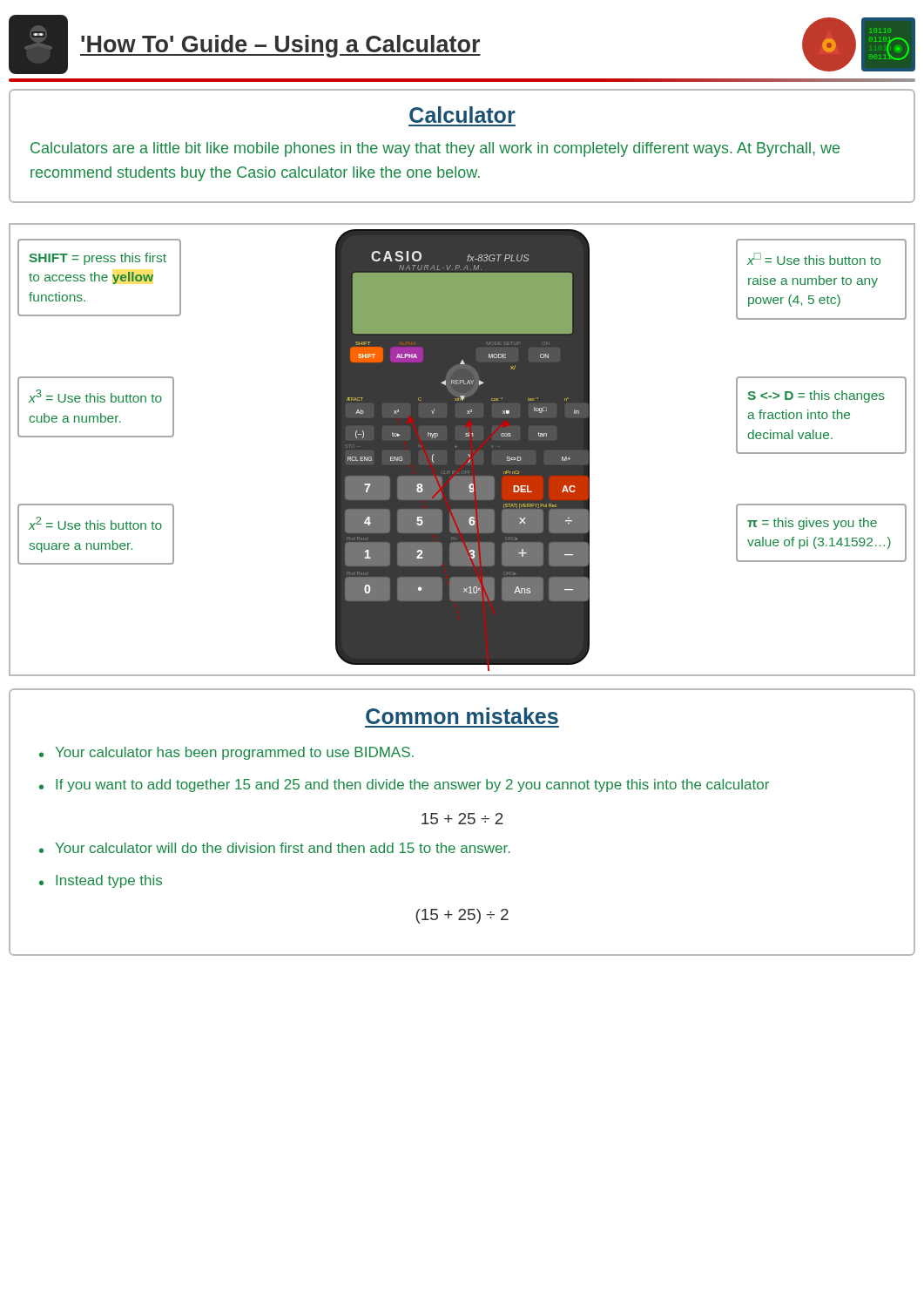924x1307 pixels.
Task: Navigate to the text block starting "x2 = Use this button to"
Action: 95,533
